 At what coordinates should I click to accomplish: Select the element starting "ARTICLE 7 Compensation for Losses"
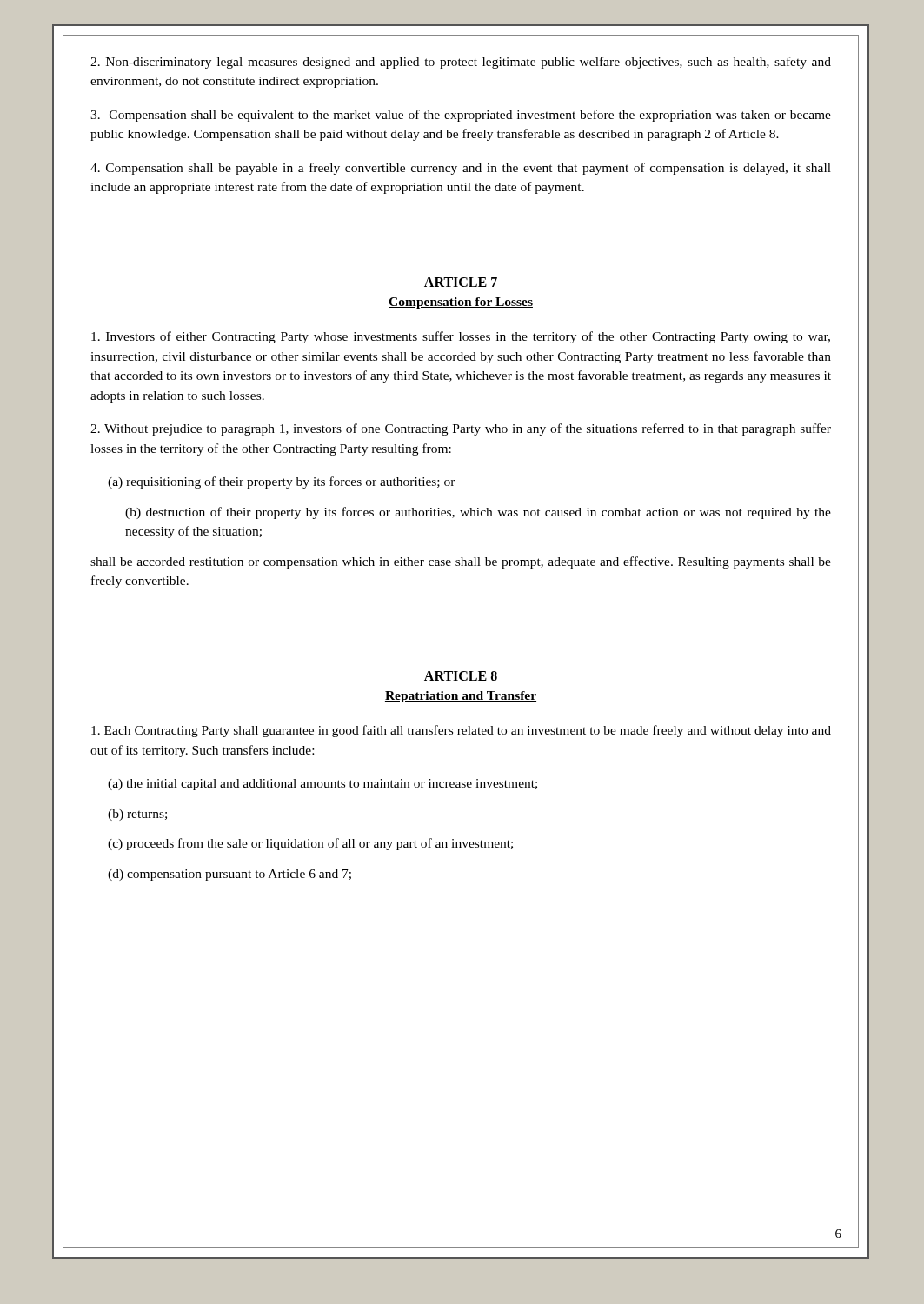pyautogui.click(x=461, y=292)
